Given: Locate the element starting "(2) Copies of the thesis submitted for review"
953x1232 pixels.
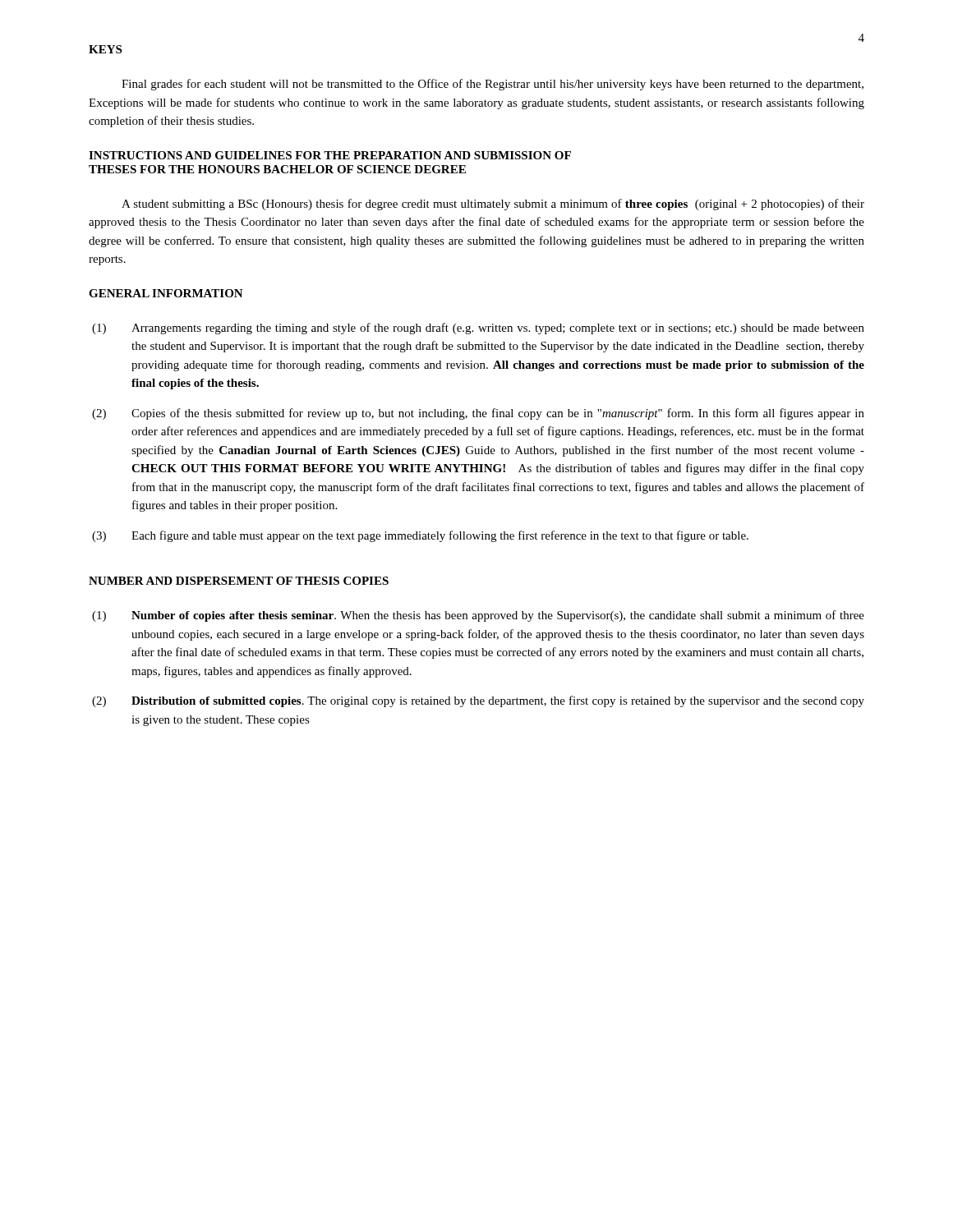Looking at the screenshot, I should click(x=476, y=459).
